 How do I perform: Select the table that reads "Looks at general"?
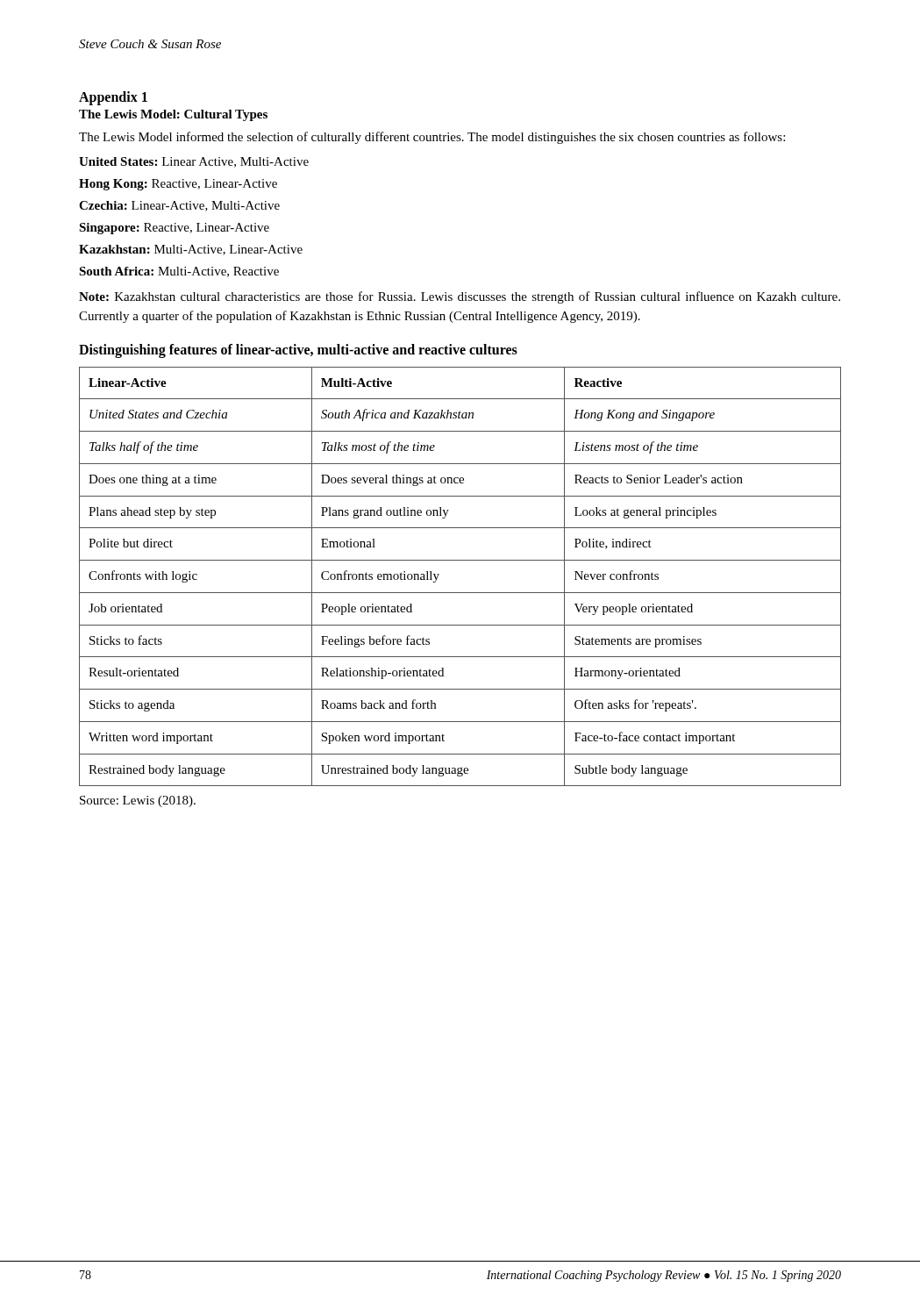(x=460, y=576)
